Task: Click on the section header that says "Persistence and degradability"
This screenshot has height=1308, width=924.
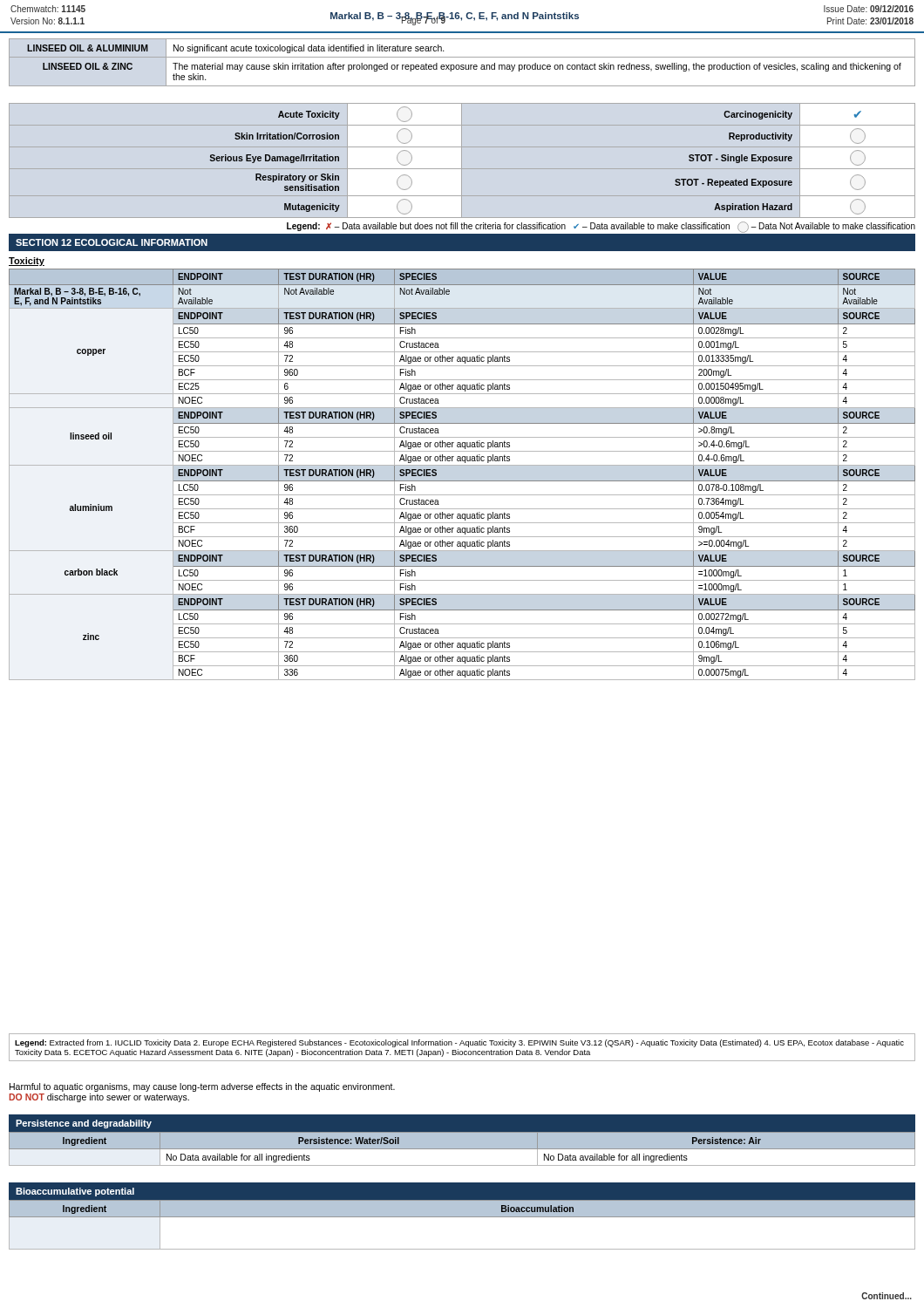Action: coord(84,1123)
